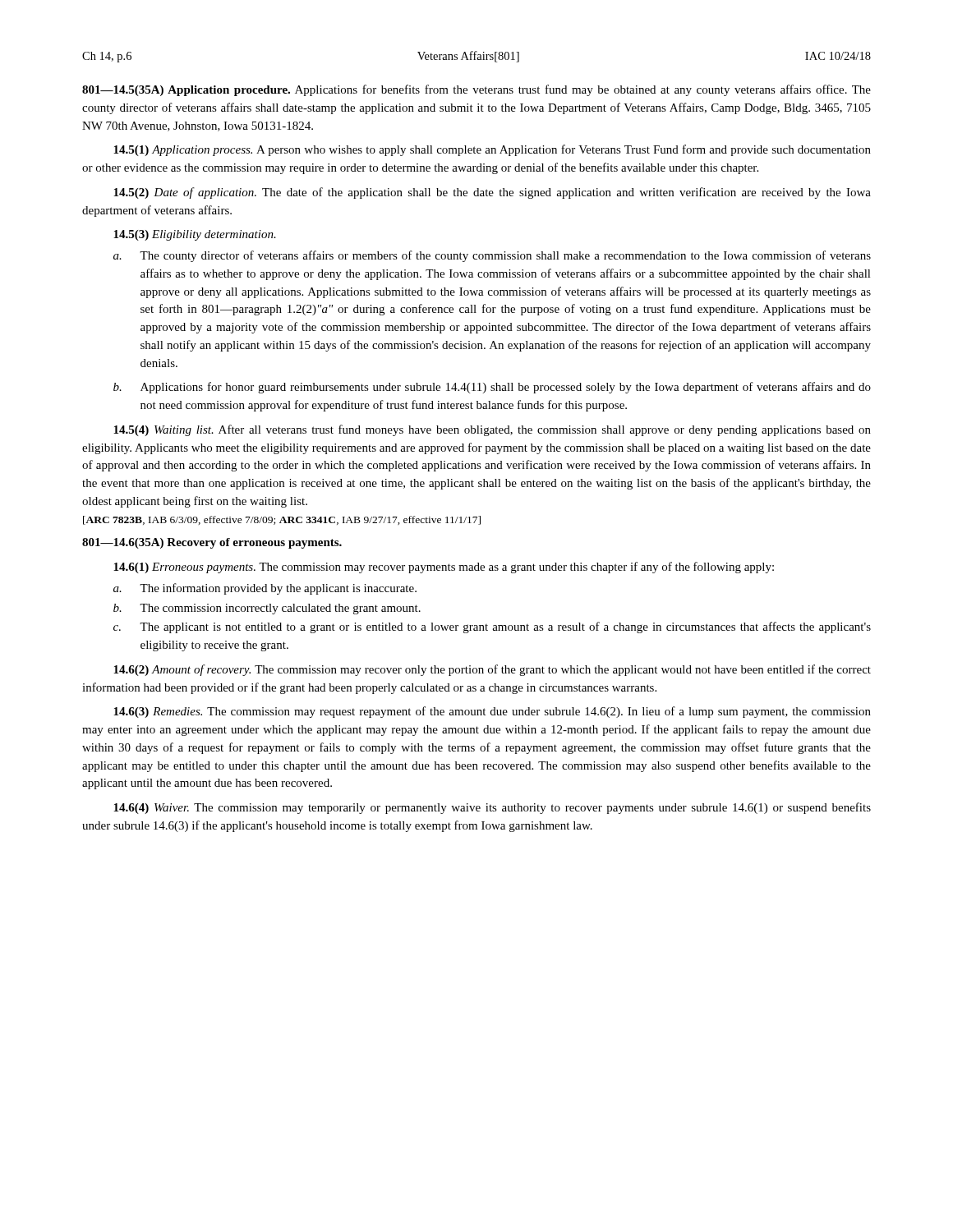Click on the text starting "5(2) Date of"

(476, 202)
